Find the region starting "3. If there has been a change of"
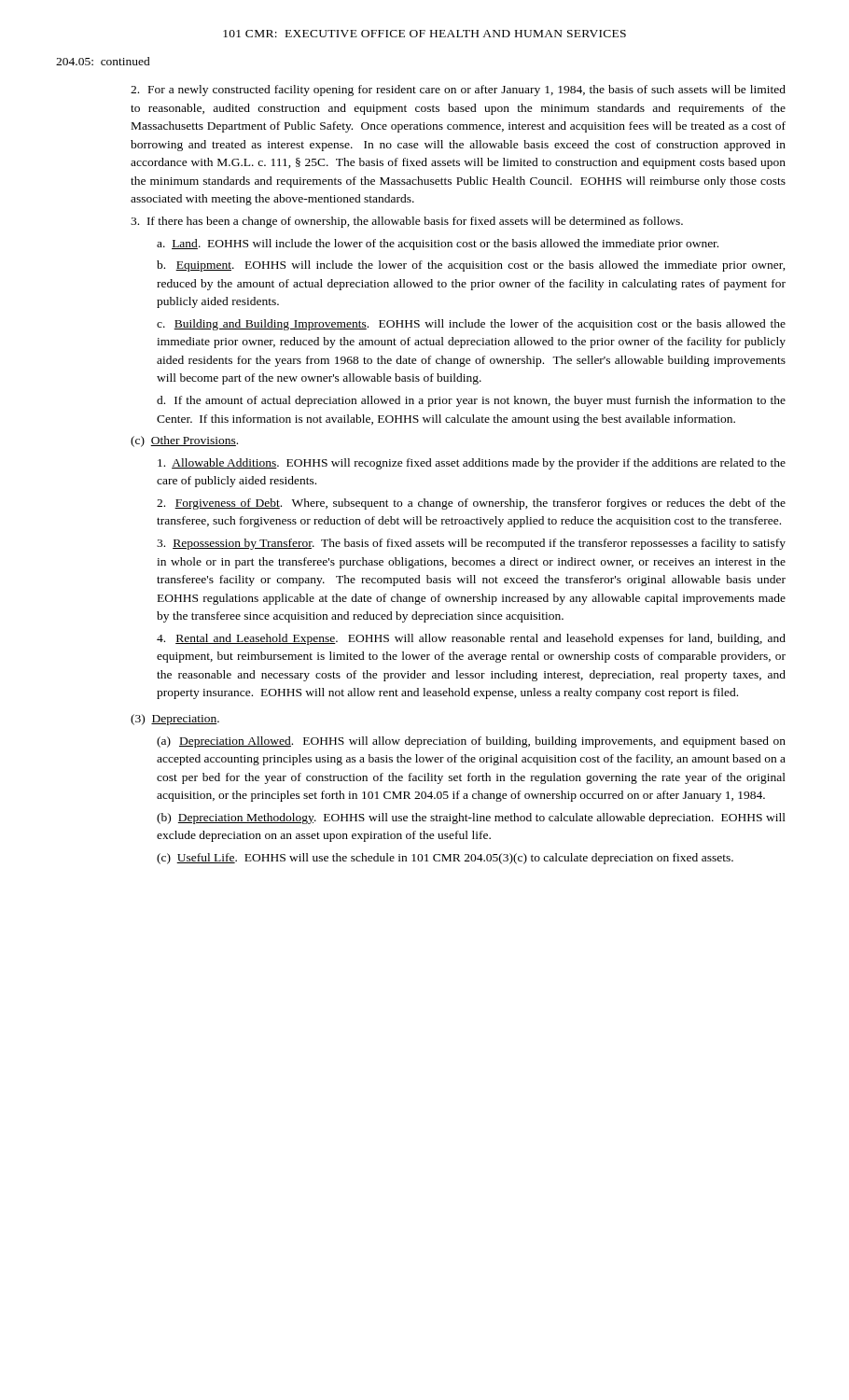Viewport: 849px width, 1400px height. [x=458, y=221]
